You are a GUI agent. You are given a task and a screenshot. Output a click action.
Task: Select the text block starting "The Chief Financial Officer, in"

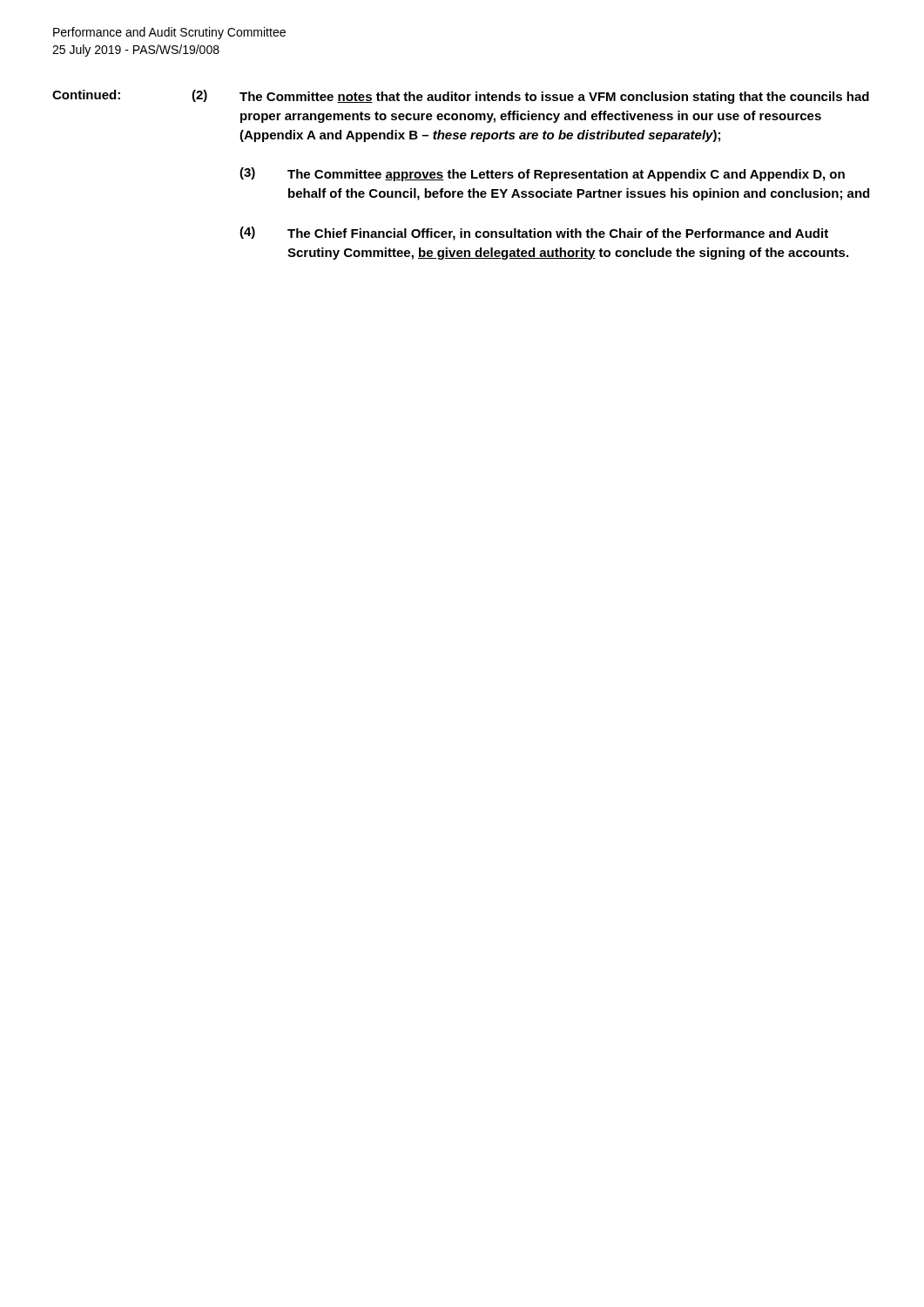coord(568,242)
